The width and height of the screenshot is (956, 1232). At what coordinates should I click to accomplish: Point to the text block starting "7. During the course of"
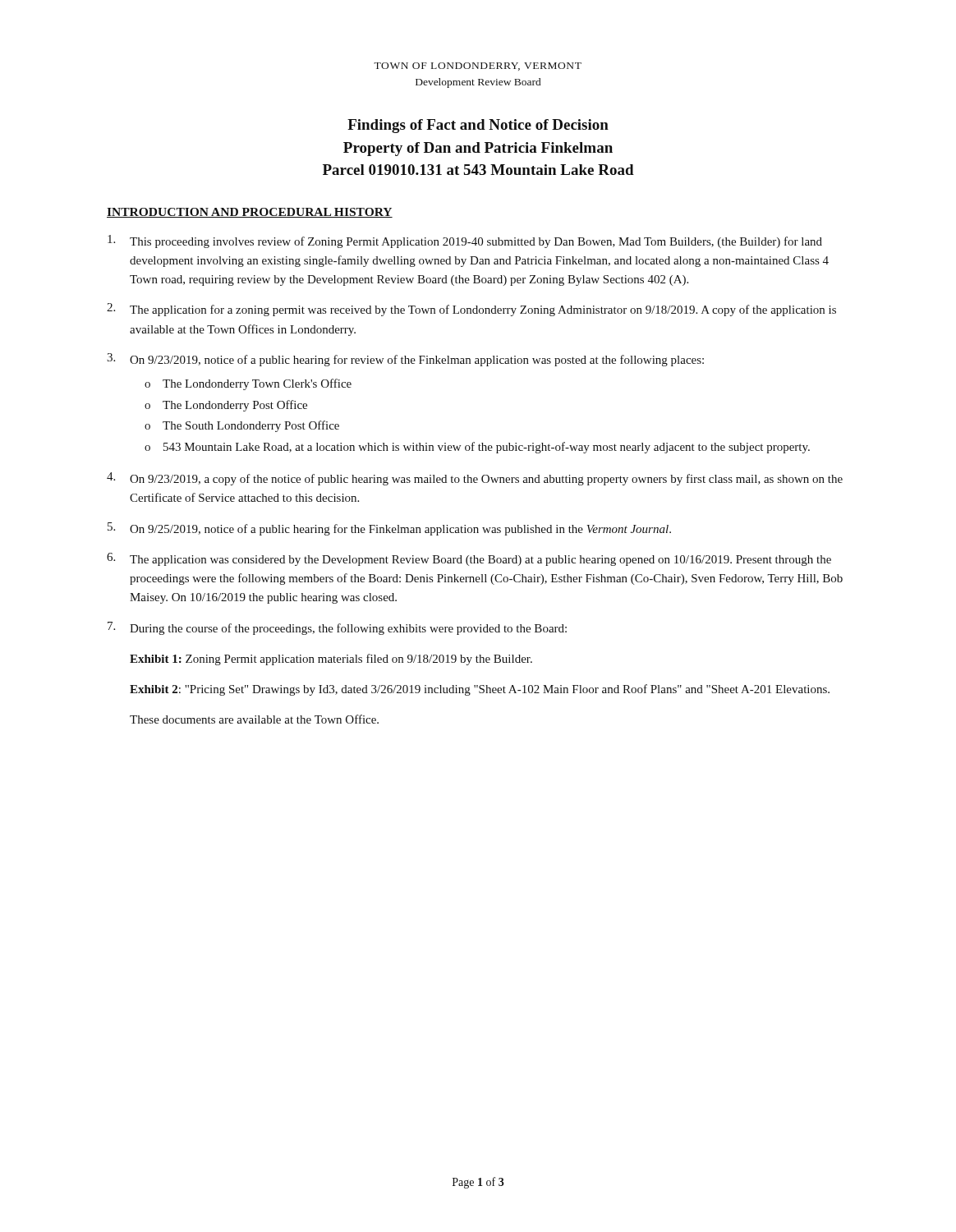[x=478, y=629]
